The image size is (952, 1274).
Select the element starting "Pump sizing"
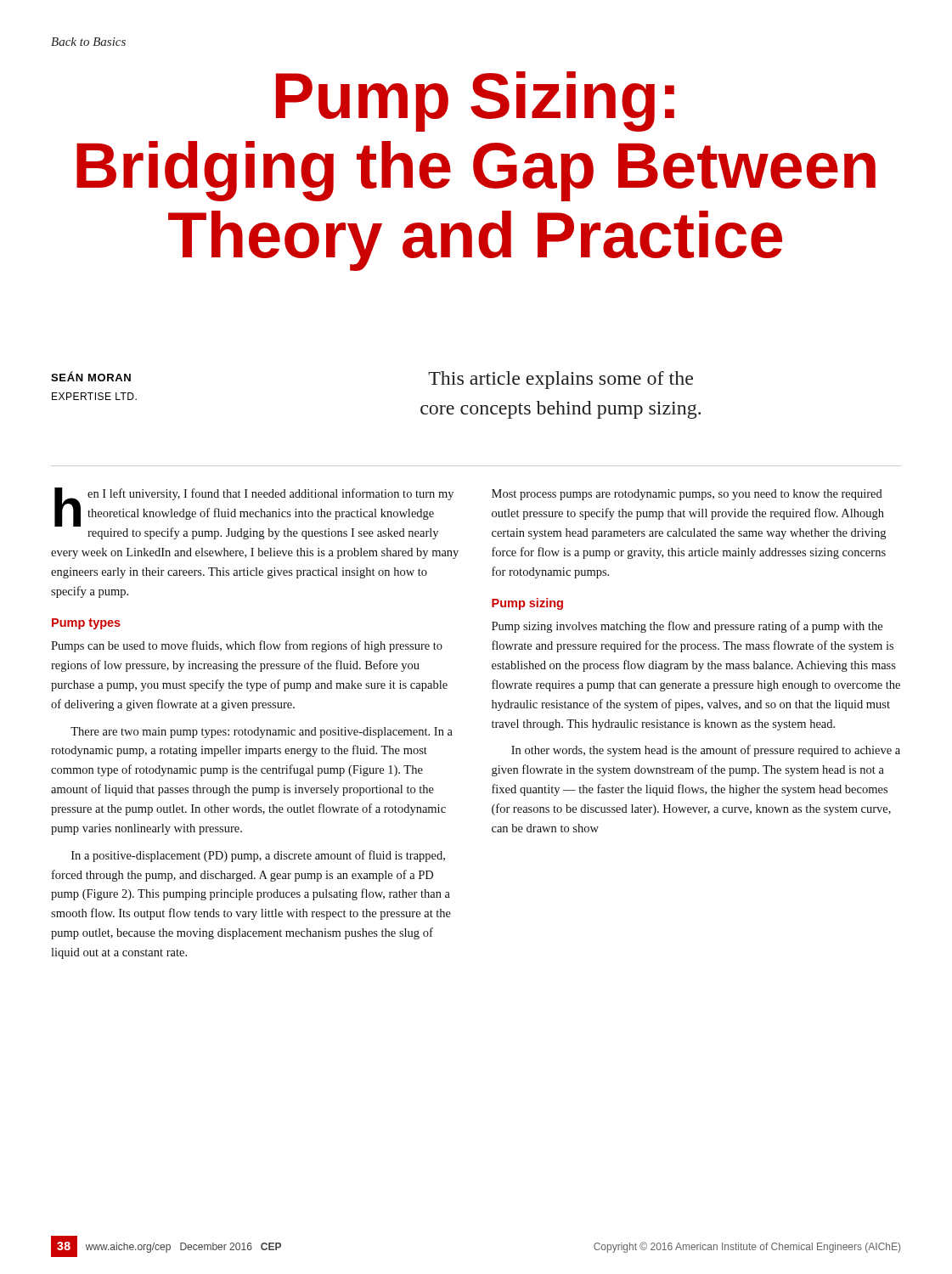click(x=528, y=603)
